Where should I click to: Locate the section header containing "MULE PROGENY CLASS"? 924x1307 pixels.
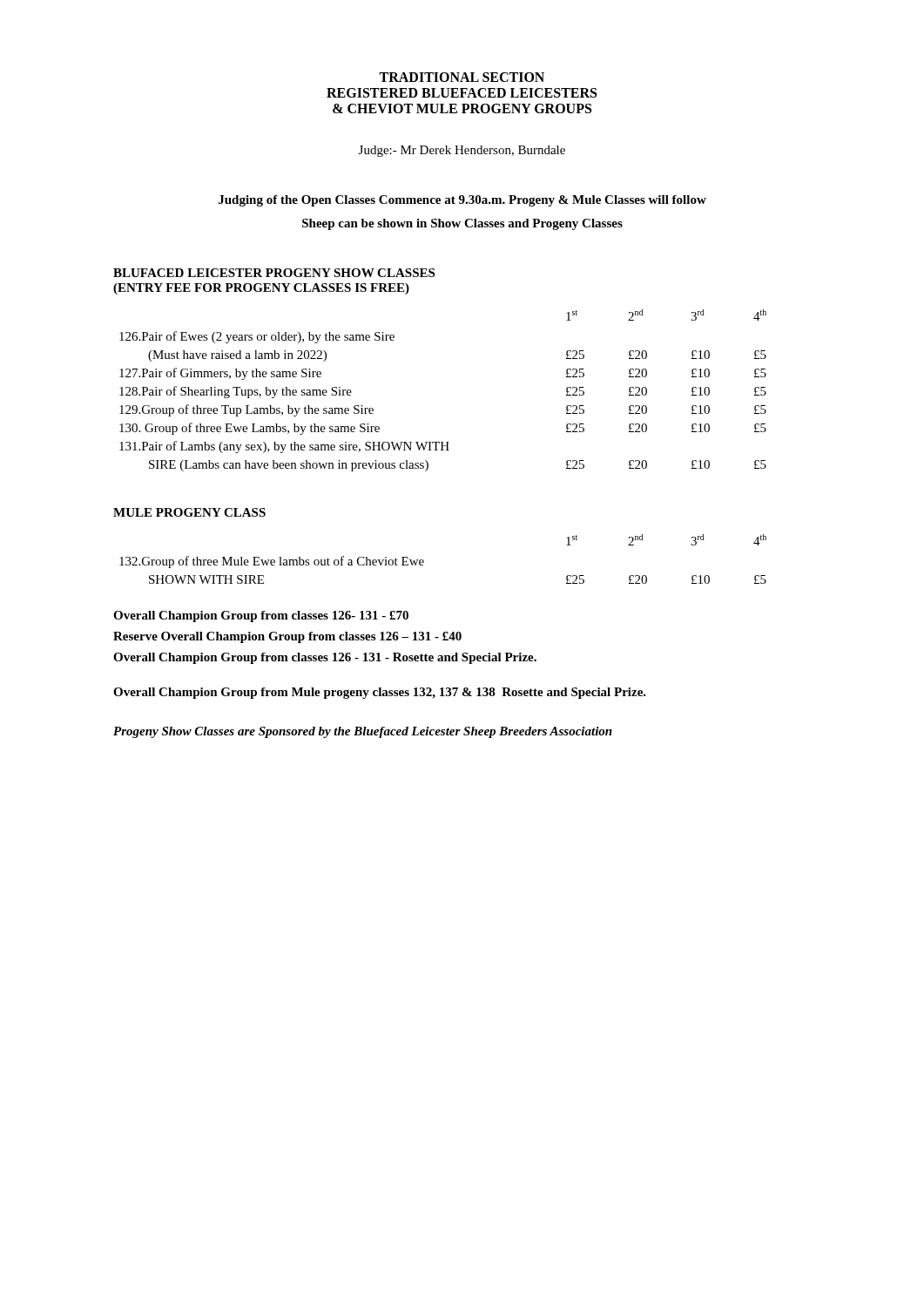190,512
